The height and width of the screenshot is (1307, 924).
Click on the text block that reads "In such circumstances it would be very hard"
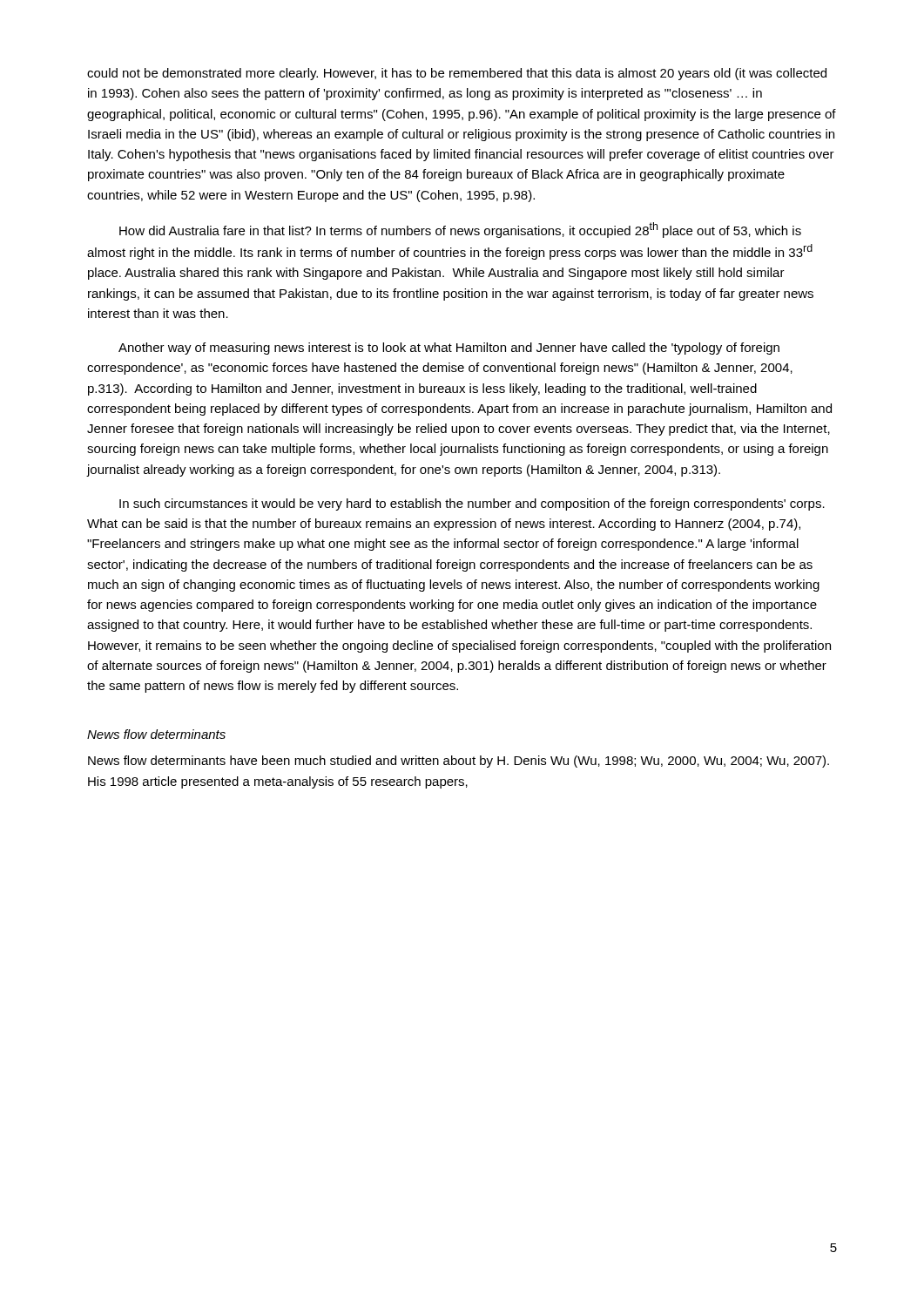(x=459, y=594)
